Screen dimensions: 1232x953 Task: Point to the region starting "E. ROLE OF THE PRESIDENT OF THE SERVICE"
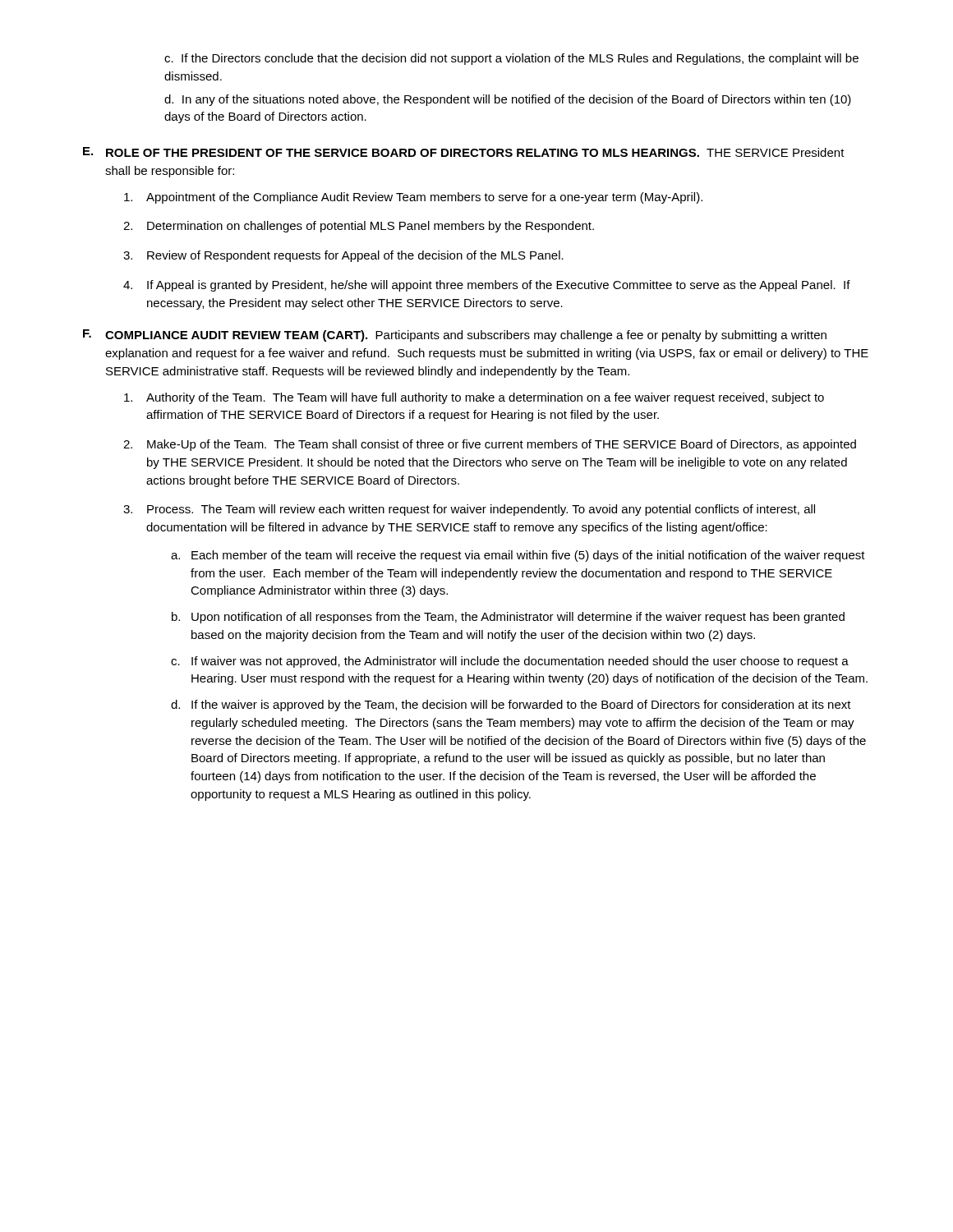[x=476, y=162]
